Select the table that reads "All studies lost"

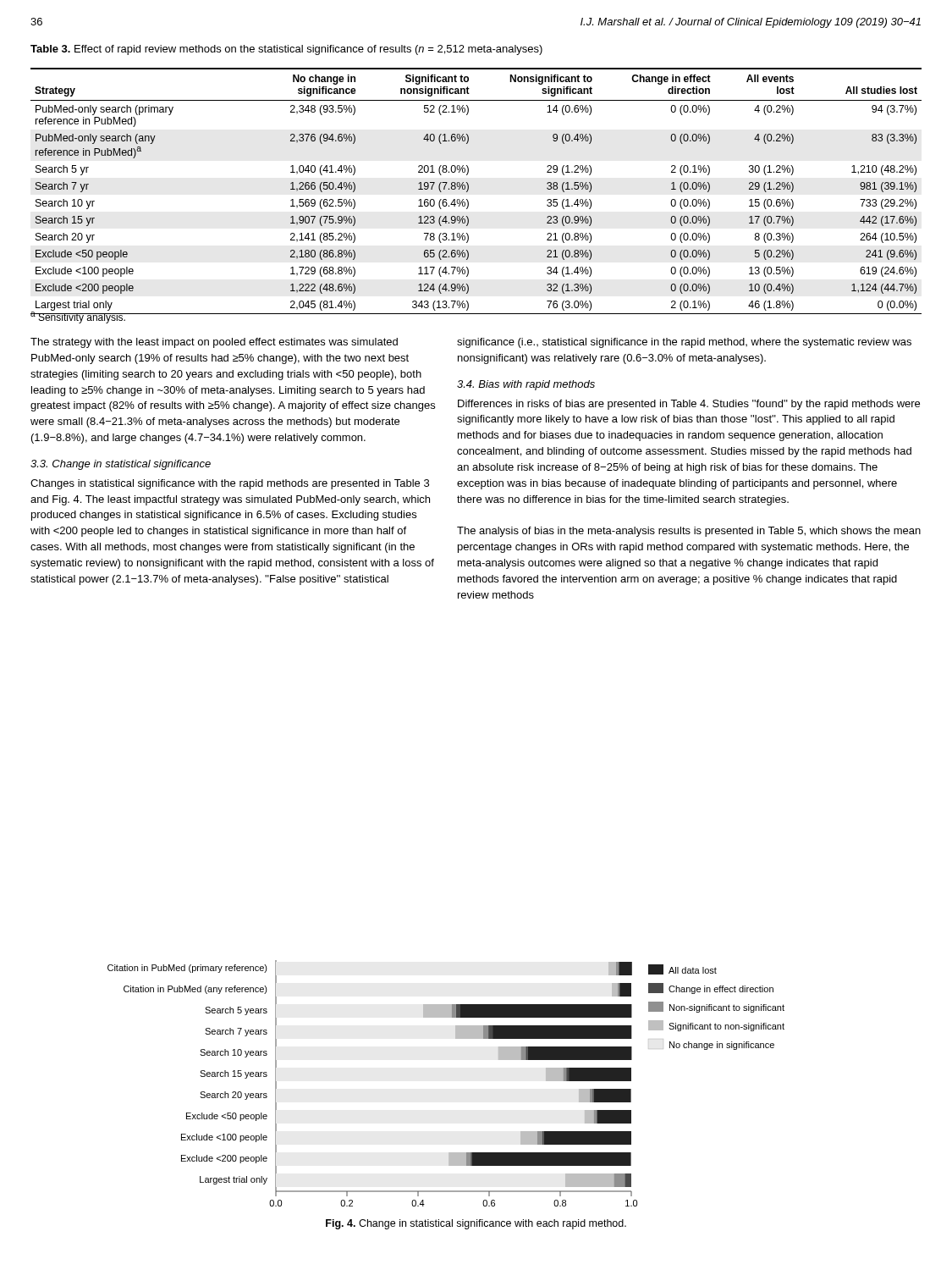(476, 191)
